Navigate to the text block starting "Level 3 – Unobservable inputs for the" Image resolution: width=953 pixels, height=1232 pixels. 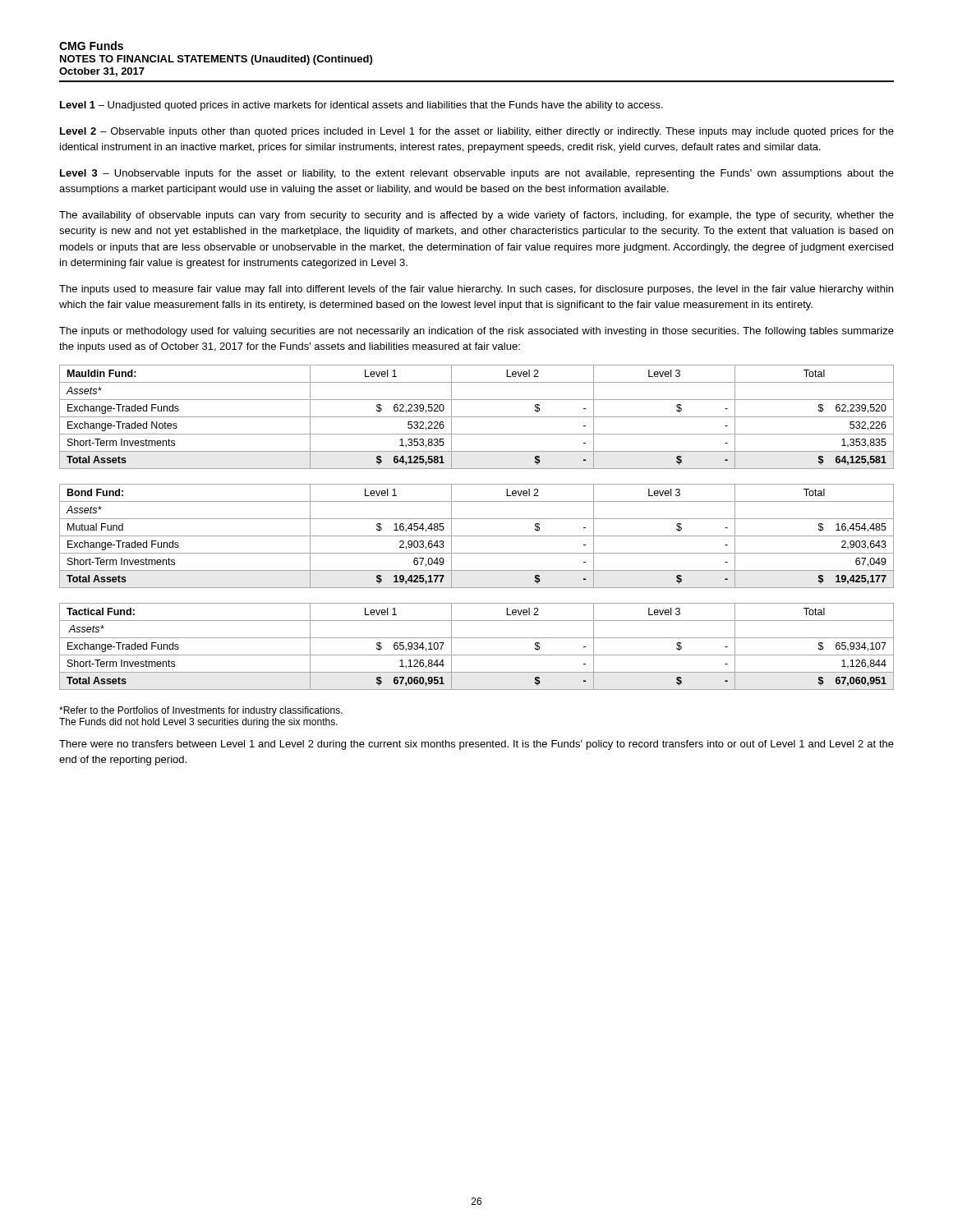click(476, 180)
